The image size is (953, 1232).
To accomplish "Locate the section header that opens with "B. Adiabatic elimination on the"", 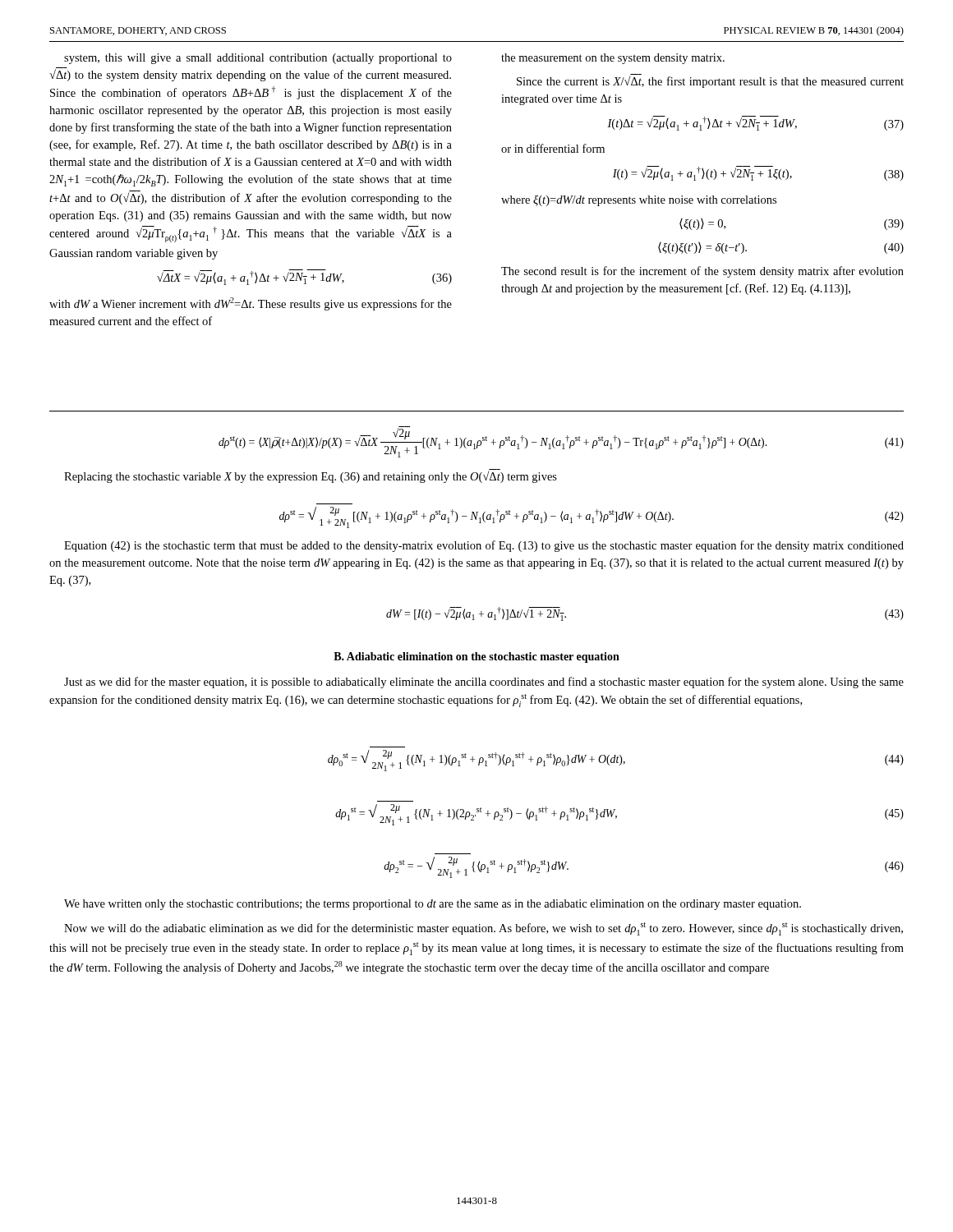I will [476, 657].
